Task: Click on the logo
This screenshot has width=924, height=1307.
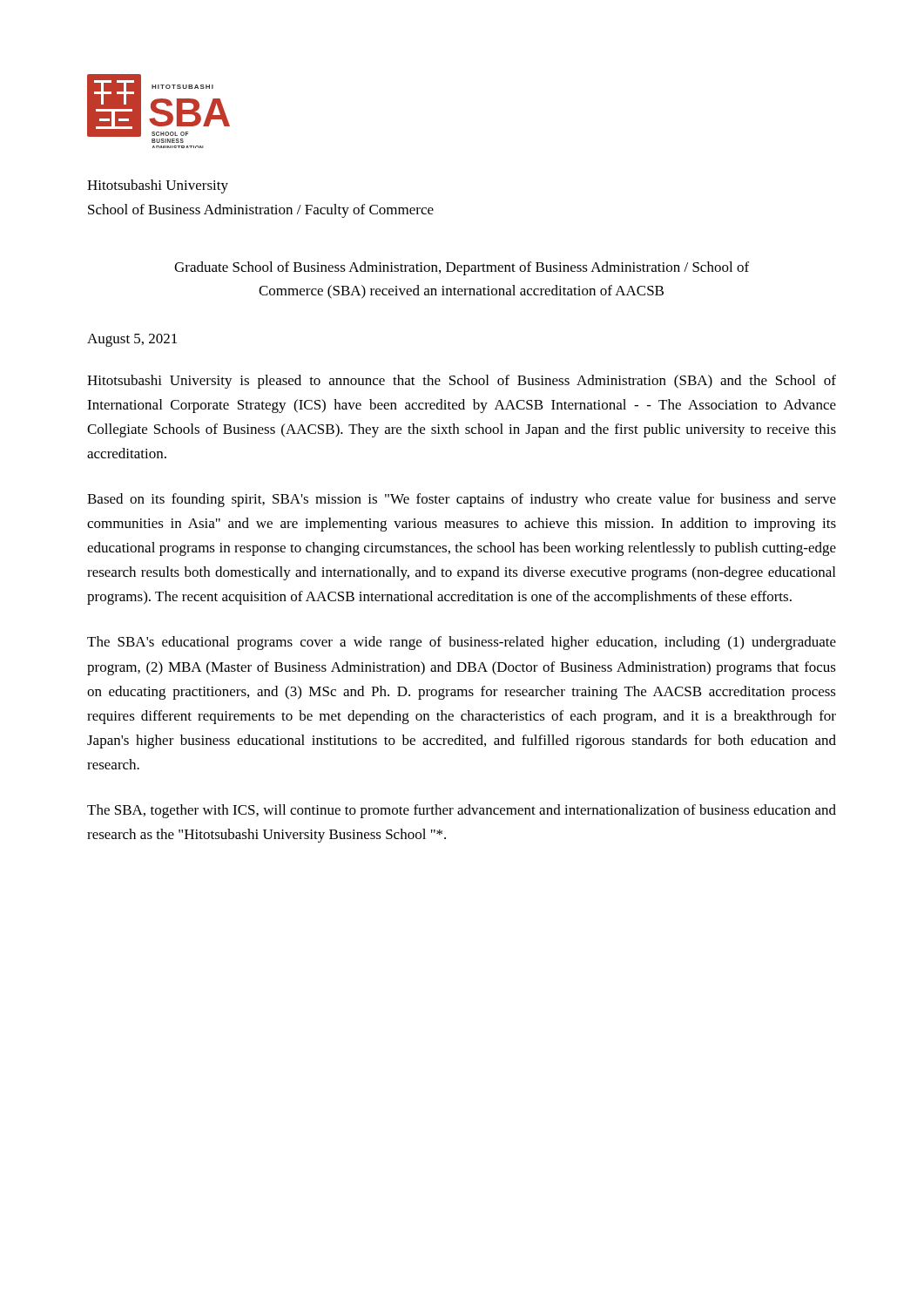Action: click(462, 109)
